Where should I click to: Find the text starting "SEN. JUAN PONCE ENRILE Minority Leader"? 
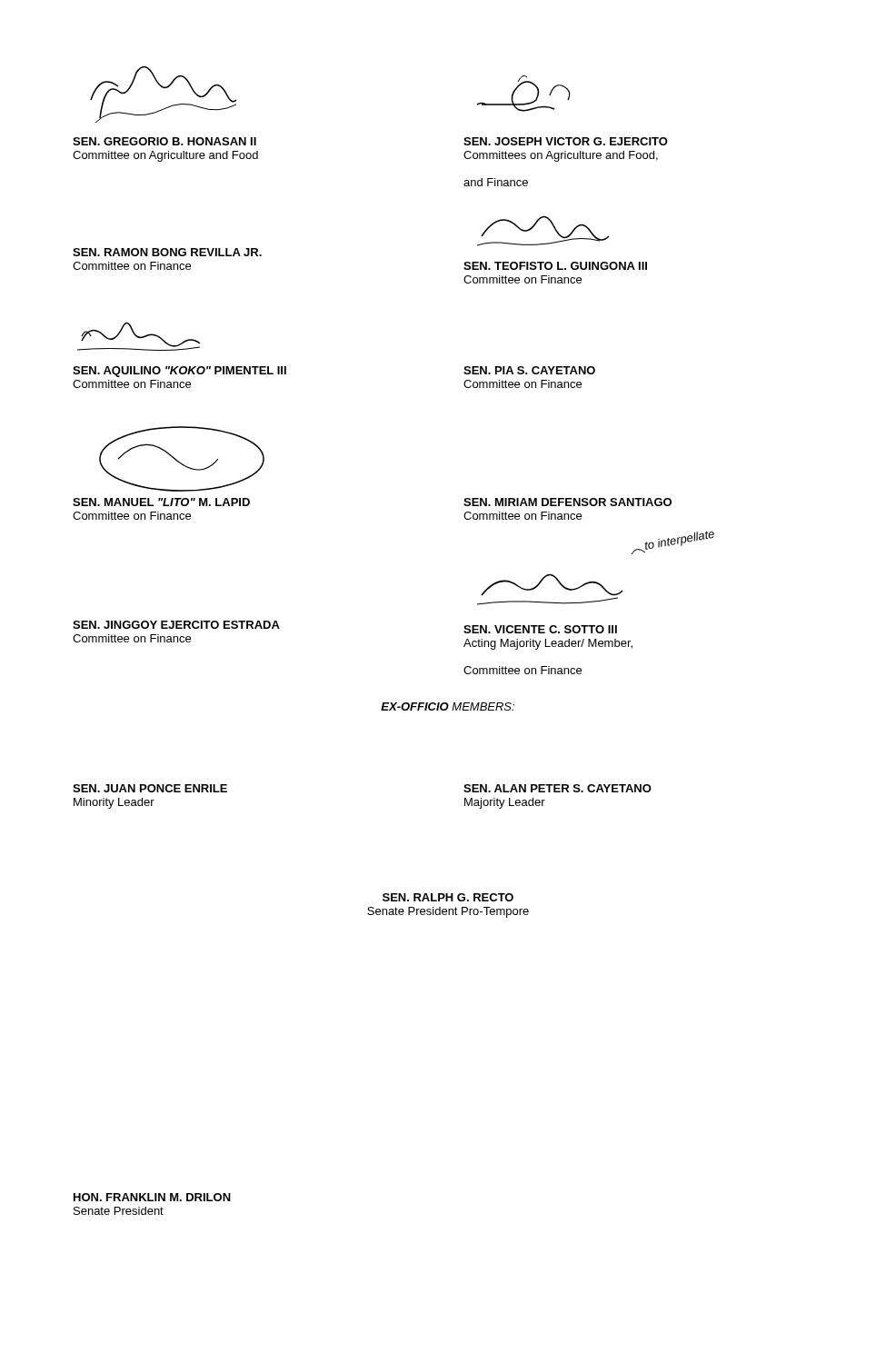[x=150, y=788]
